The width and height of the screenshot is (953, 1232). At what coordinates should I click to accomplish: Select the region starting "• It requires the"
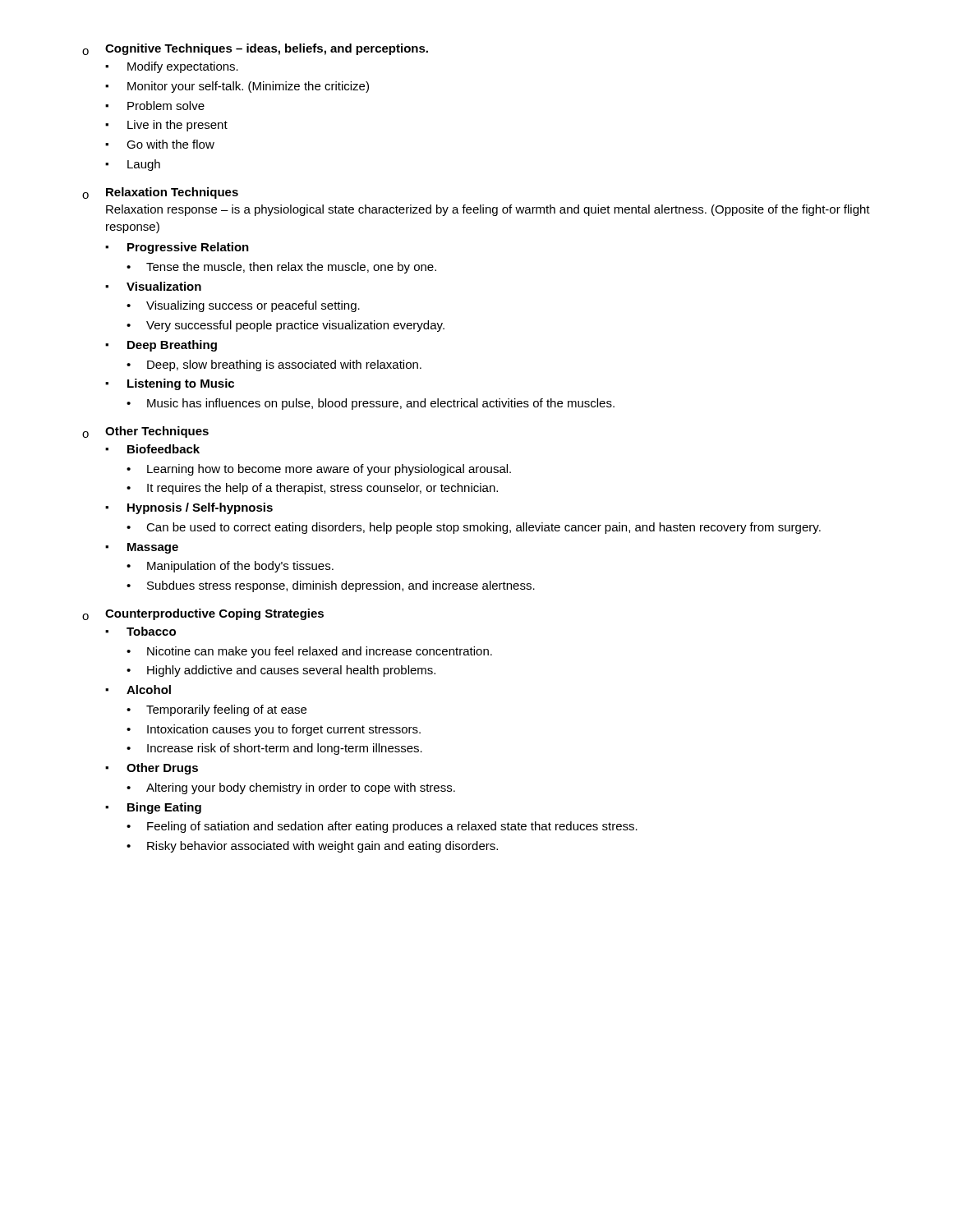(507, 488)
